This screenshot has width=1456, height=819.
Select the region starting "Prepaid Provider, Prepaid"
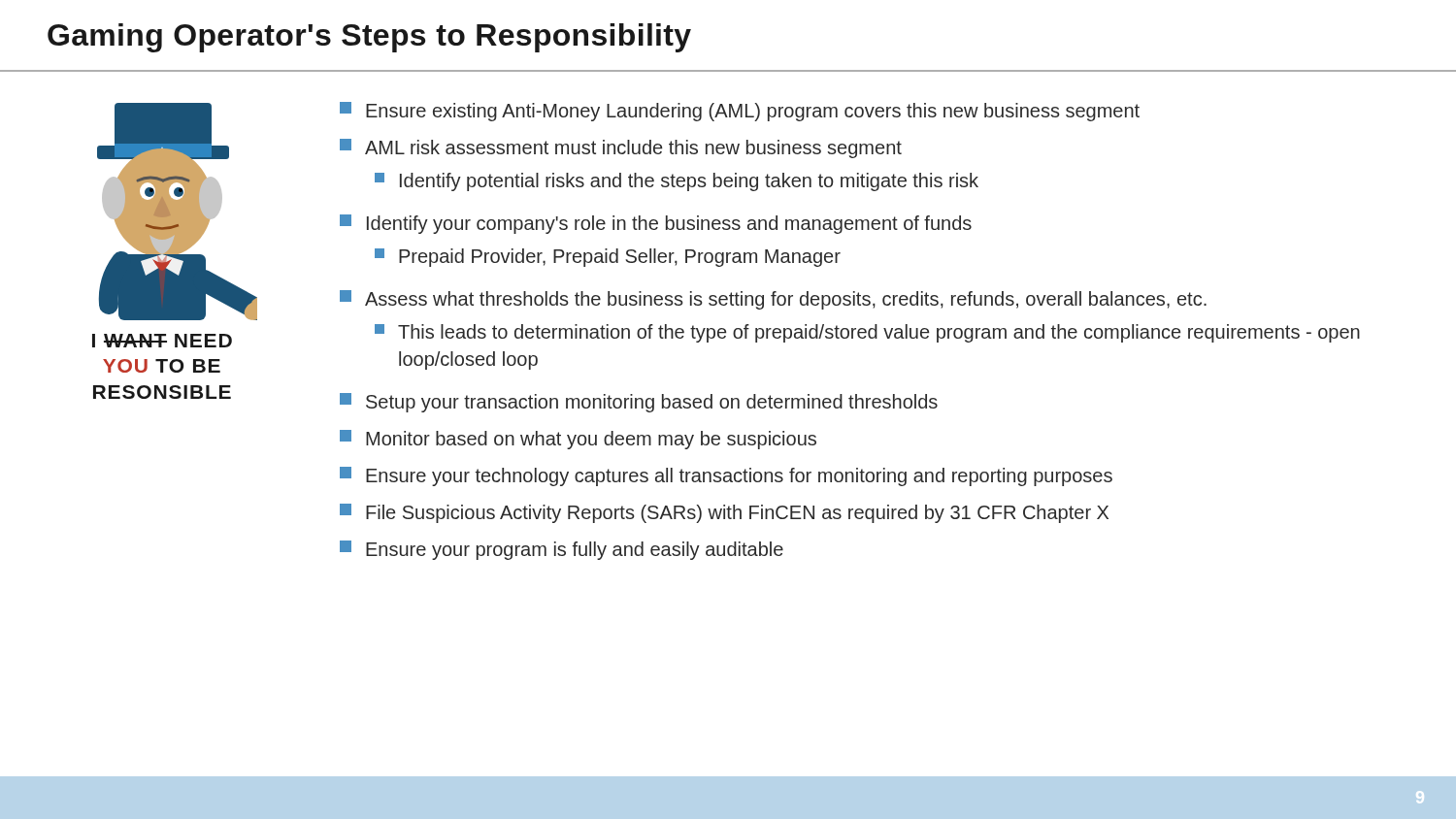608,256
